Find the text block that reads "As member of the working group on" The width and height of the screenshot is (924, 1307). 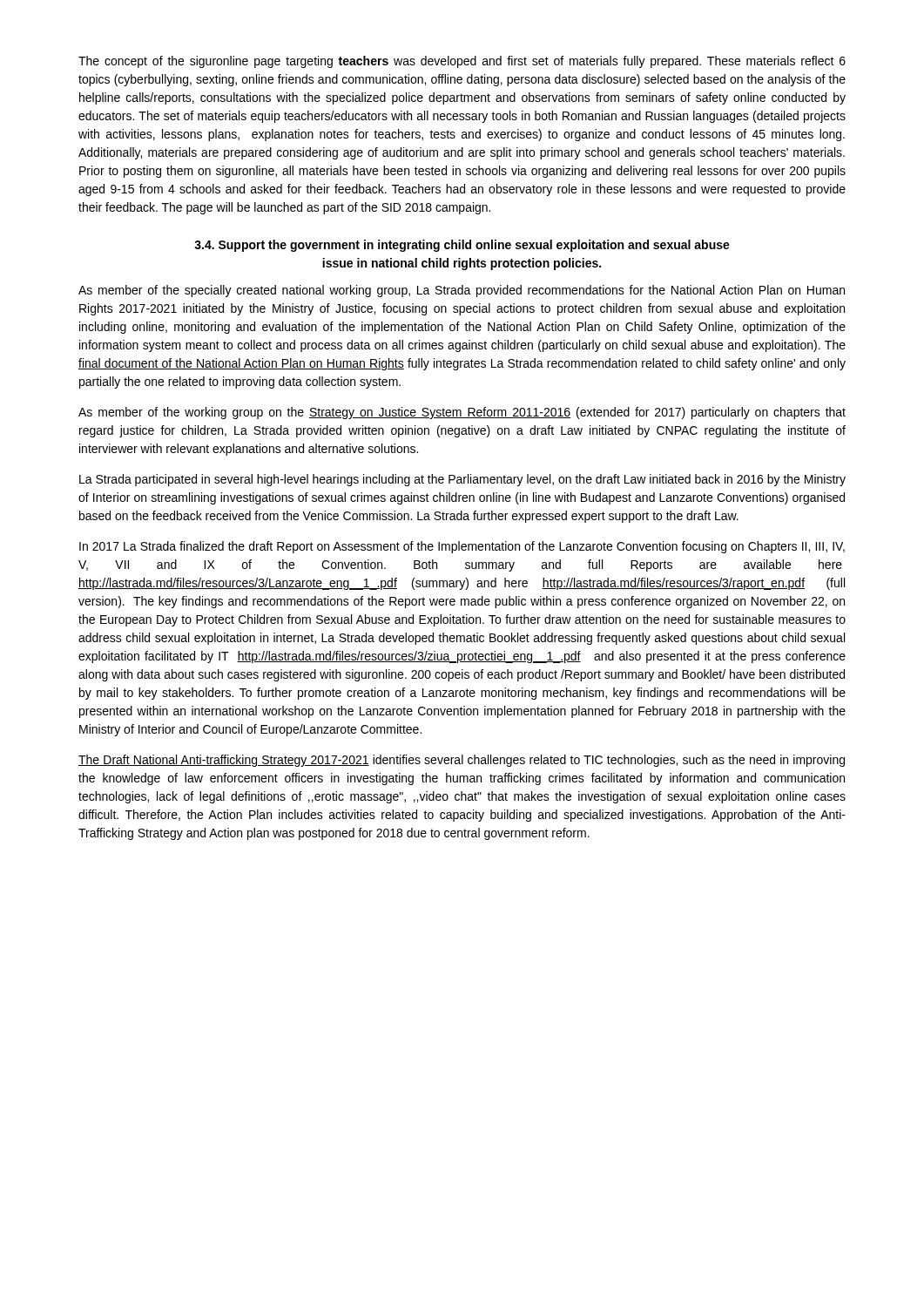462,430
